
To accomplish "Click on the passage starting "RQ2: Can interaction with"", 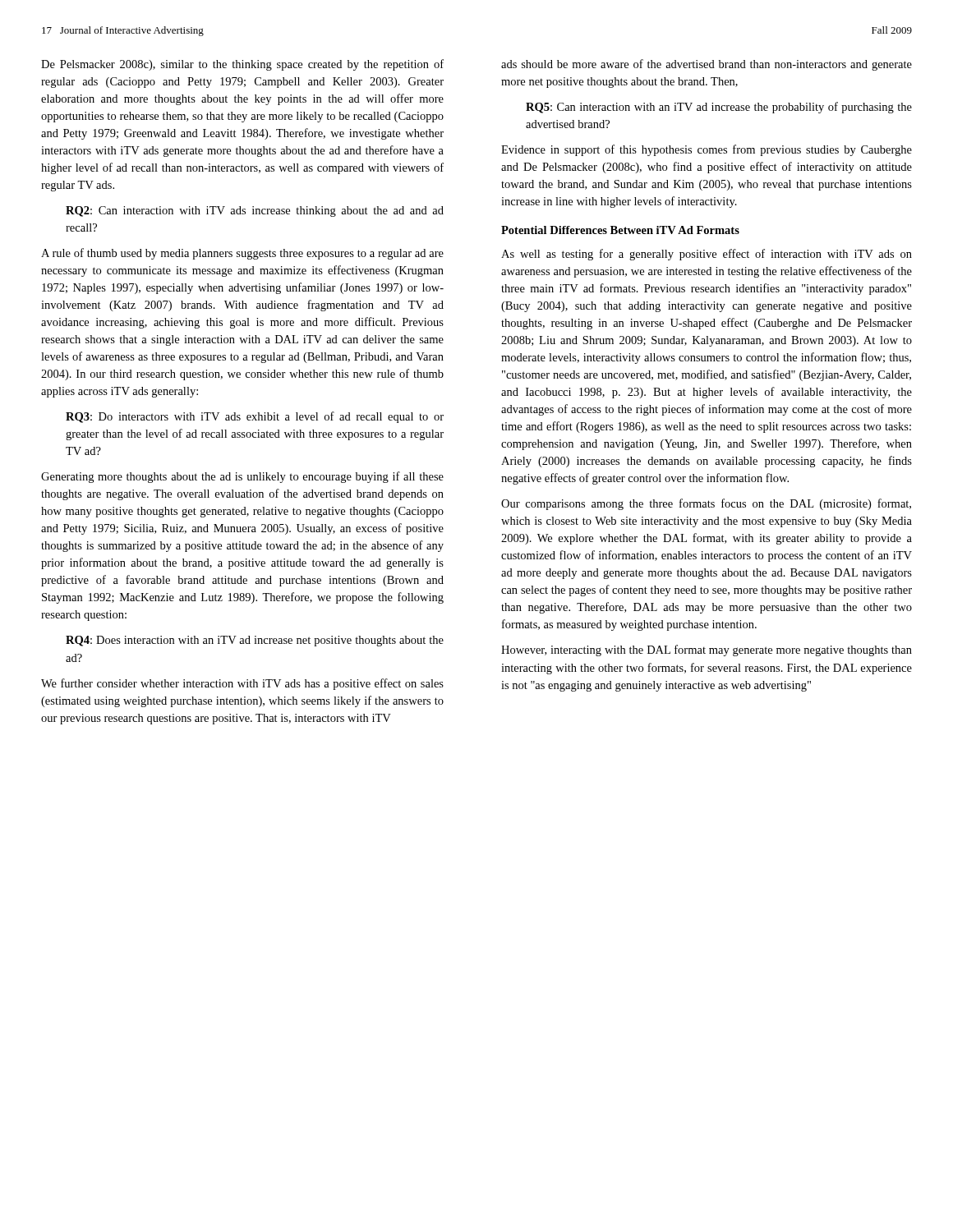I will click(255, 219).
